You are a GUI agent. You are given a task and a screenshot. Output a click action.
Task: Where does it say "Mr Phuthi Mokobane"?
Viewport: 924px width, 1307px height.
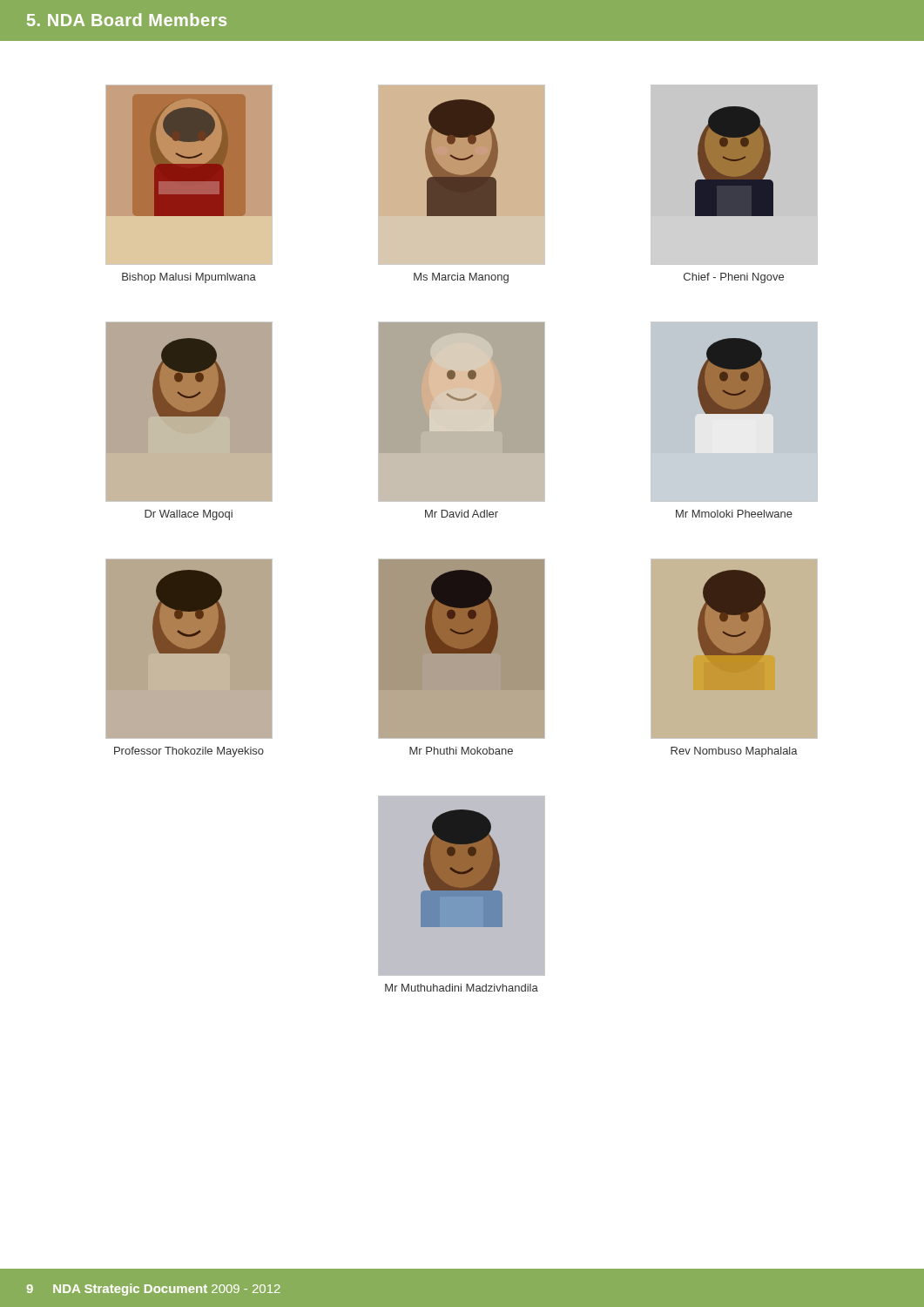[x=461, y=751]
